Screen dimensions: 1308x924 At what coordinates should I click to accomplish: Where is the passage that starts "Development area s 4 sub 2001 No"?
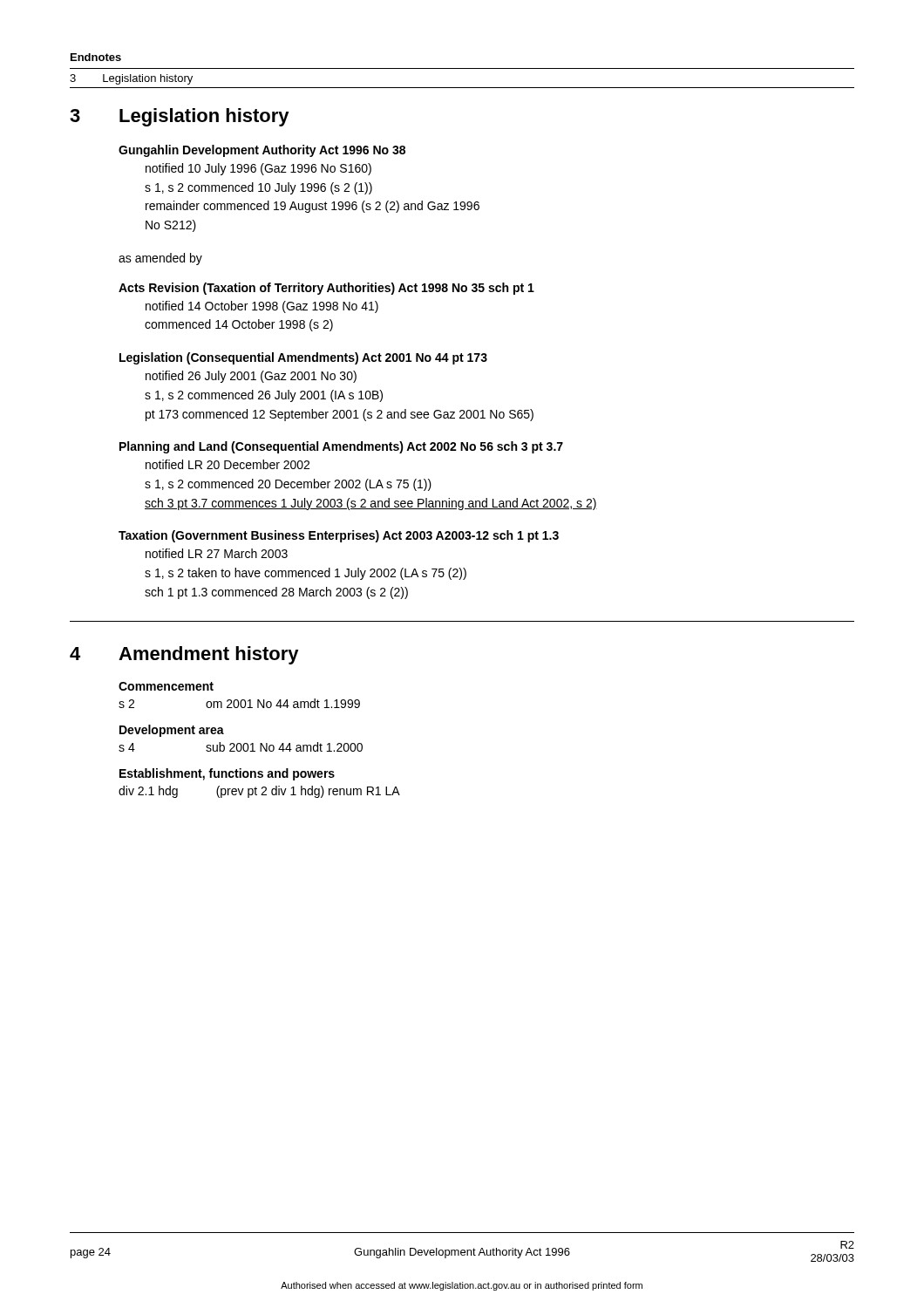172,731
